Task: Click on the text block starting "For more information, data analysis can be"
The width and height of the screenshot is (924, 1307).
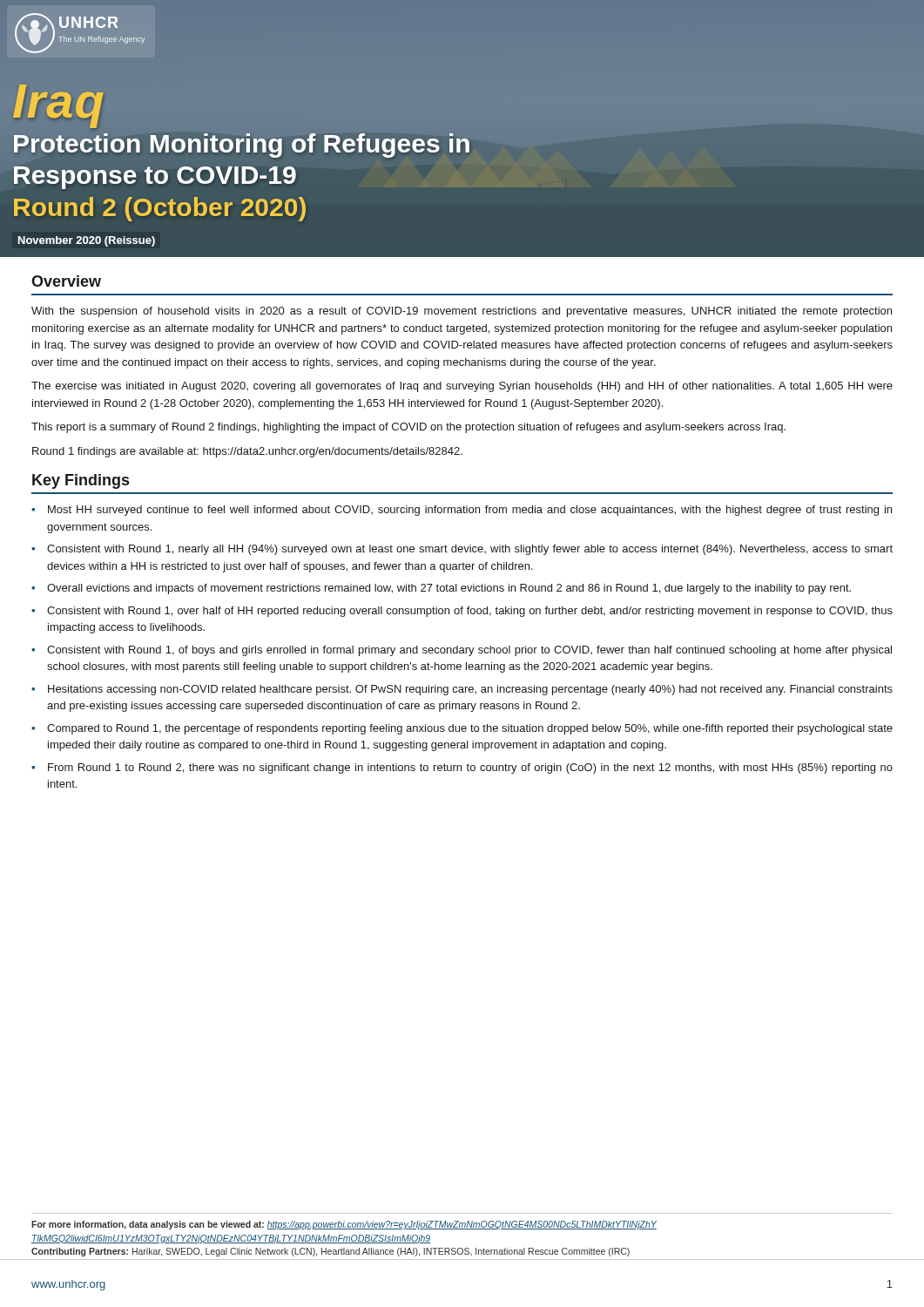Action: [x=344, y=1238]
